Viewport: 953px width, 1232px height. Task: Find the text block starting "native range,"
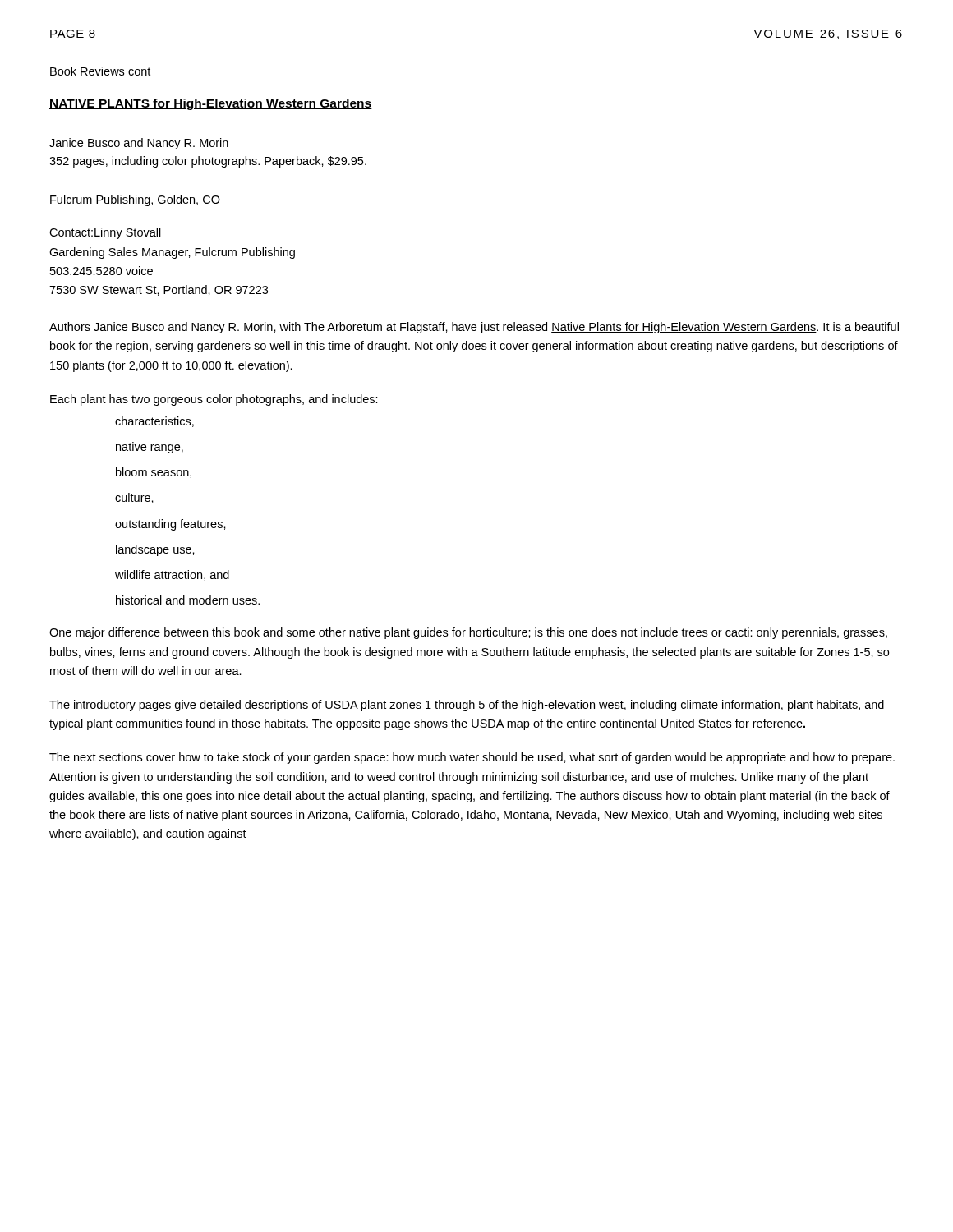click(149, 447)
